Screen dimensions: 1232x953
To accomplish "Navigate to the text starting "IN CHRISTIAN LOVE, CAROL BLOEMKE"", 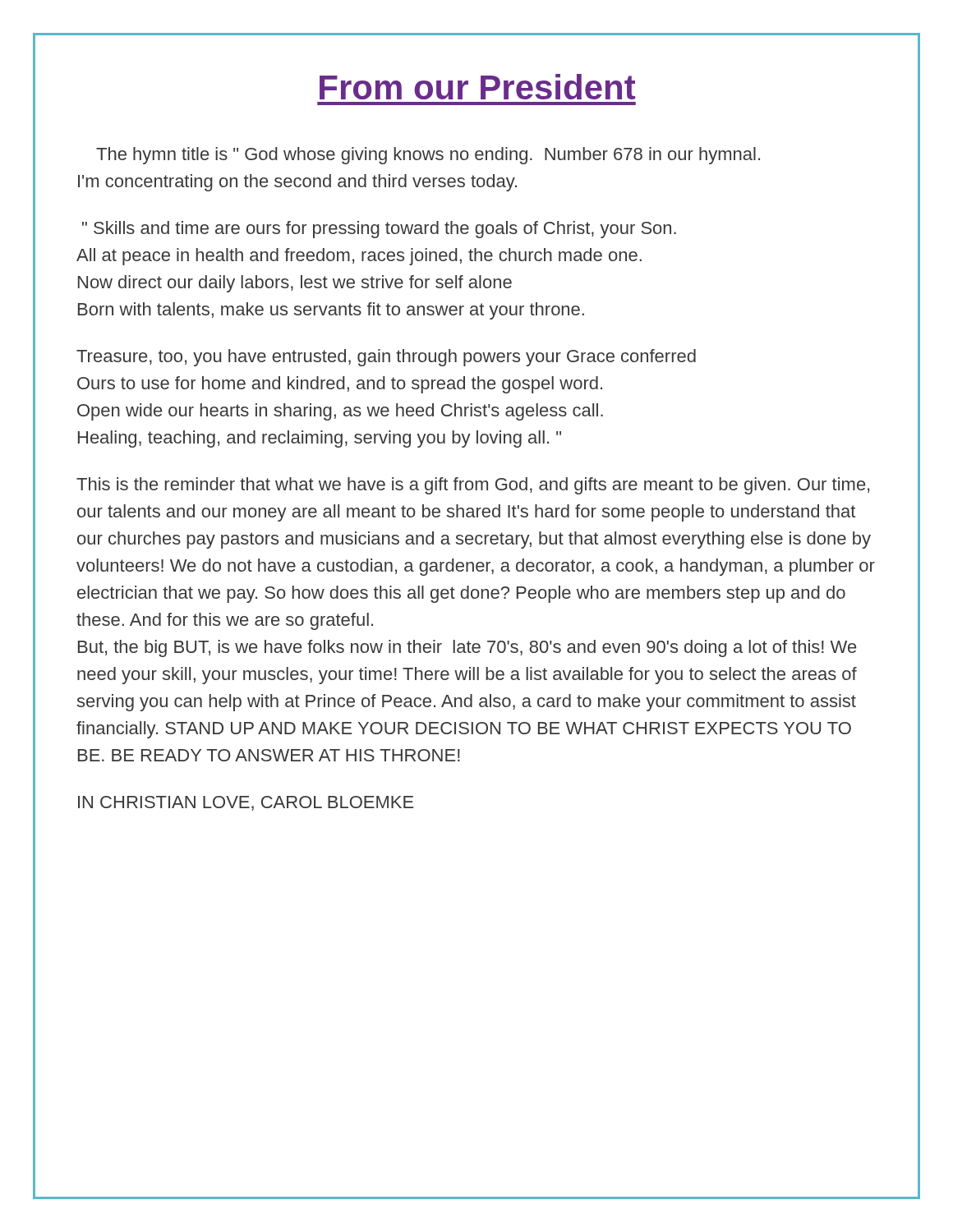I will click(x=245, y=802).
